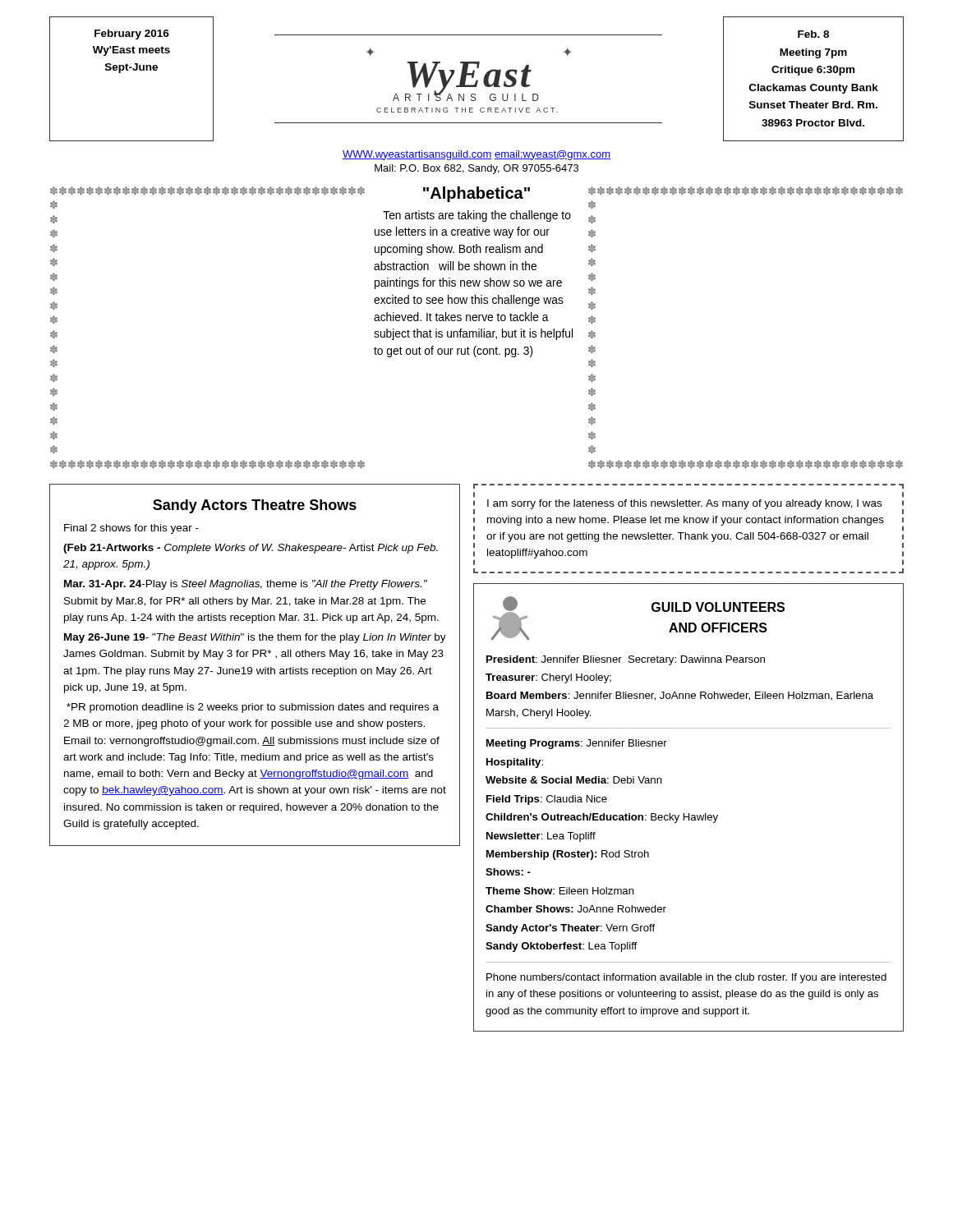The width and height of the screenshot is (953, 1232).
Task: Click the passage that begins "Mail: P.O. Box"
Action: pyautogui.click(x=476, y=168)
